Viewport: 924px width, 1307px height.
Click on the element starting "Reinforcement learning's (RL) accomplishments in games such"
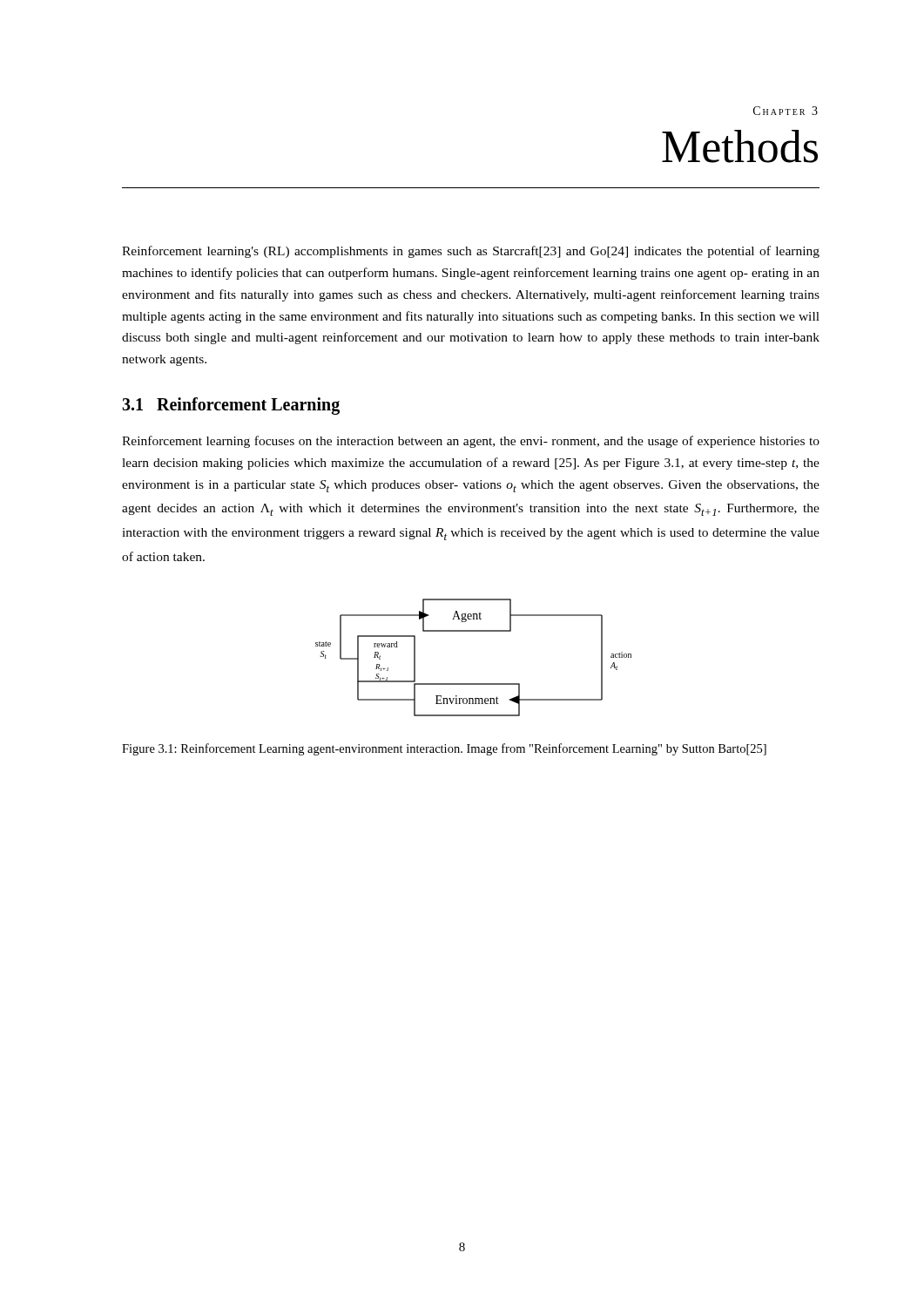tap(471, 305)
